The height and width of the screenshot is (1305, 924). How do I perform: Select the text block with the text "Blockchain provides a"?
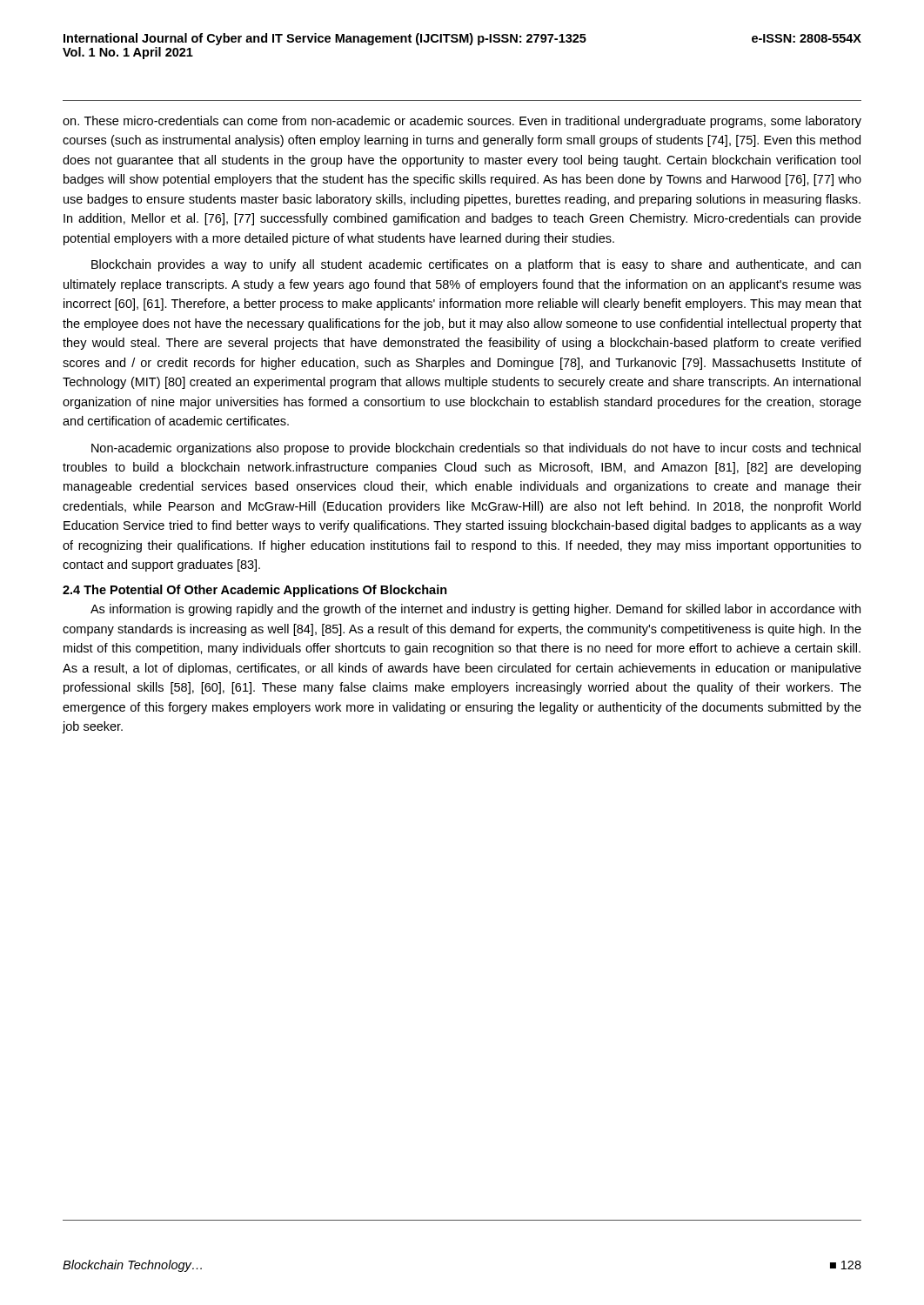(462, 343)
